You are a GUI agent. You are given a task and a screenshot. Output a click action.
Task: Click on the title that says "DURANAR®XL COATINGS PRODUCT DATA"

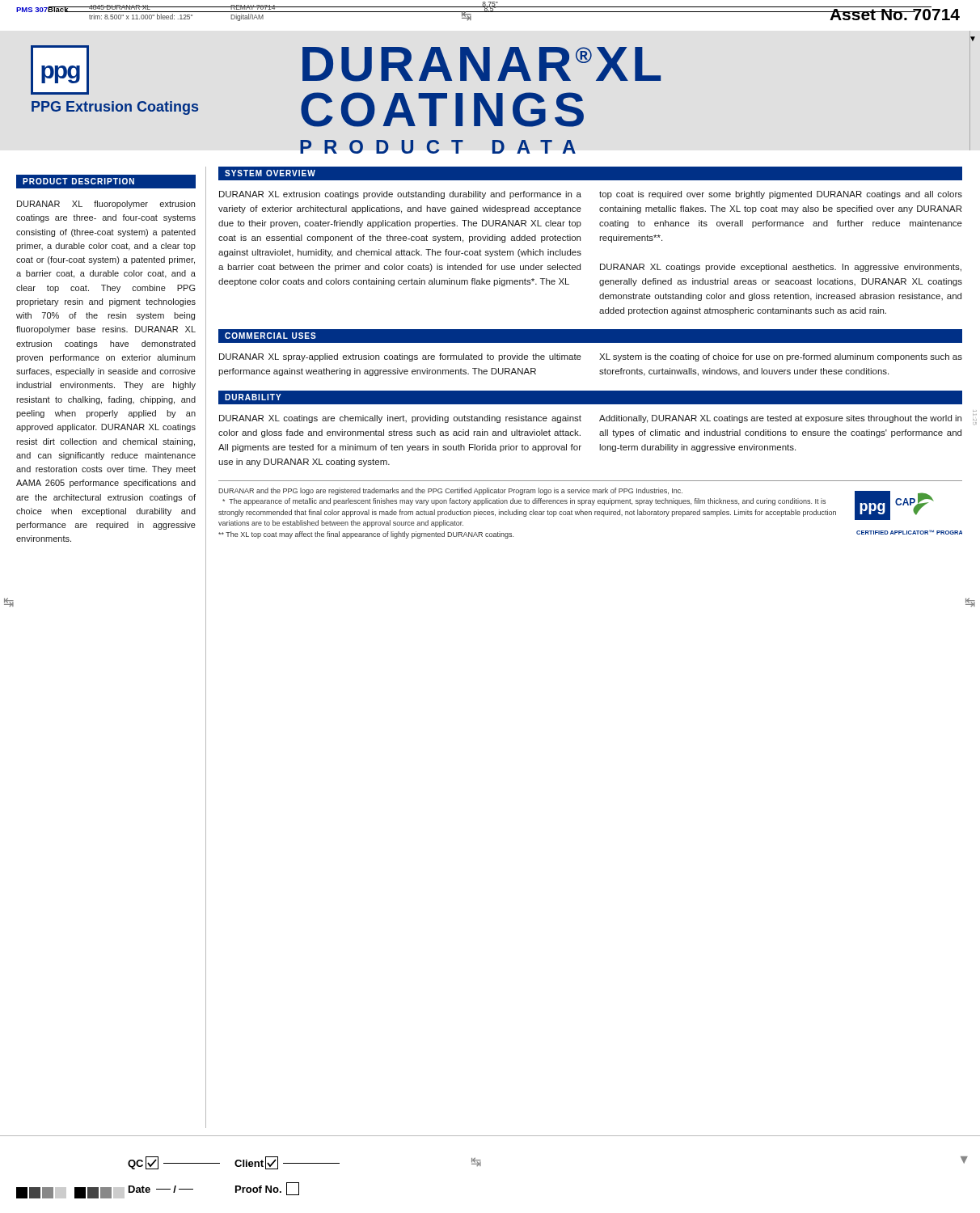[x=623, y=99]
